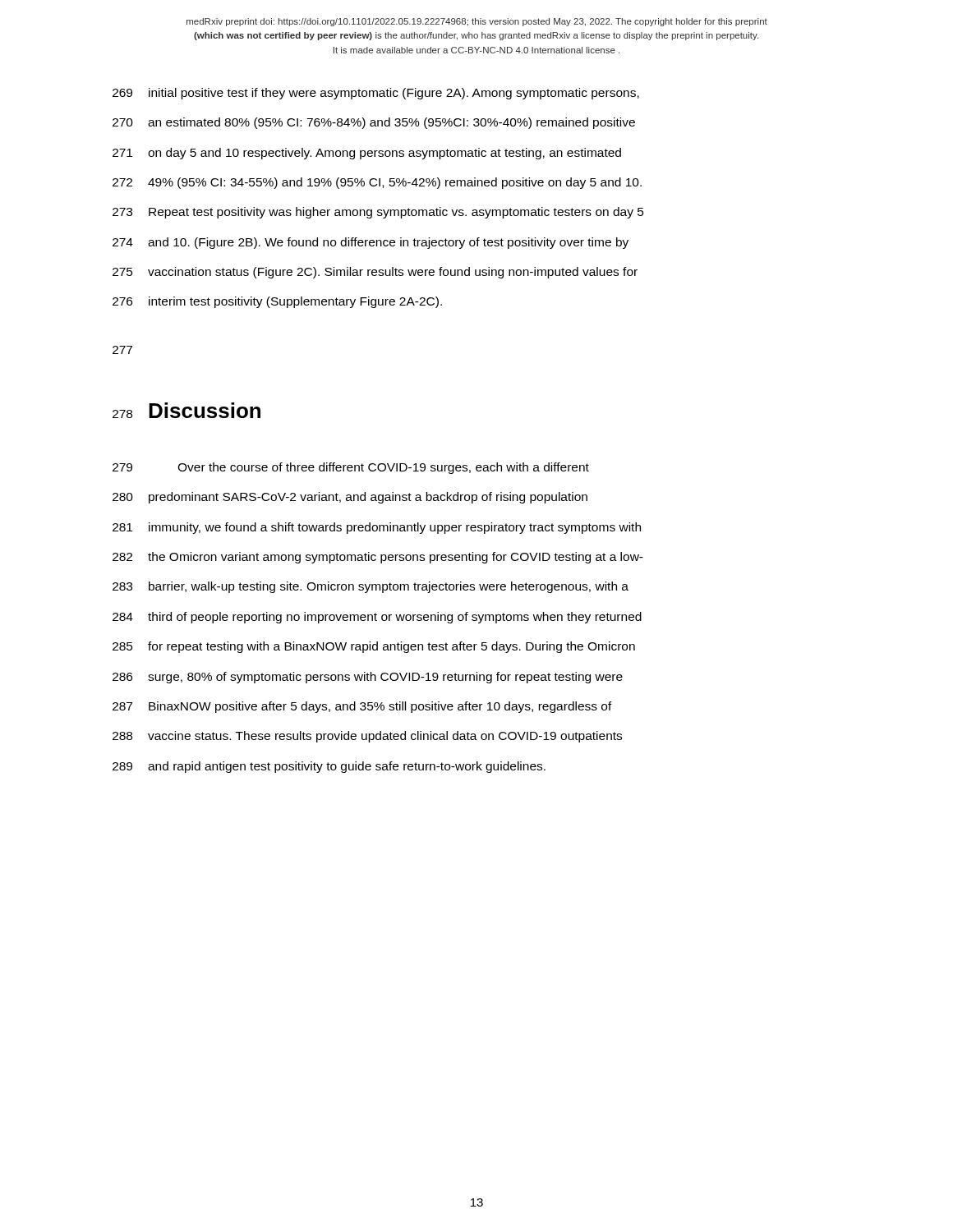The width and height of the screenshot is (953, 1232).
Task: Select the block starting "285 for repeat testing with"
Action: 476,647
